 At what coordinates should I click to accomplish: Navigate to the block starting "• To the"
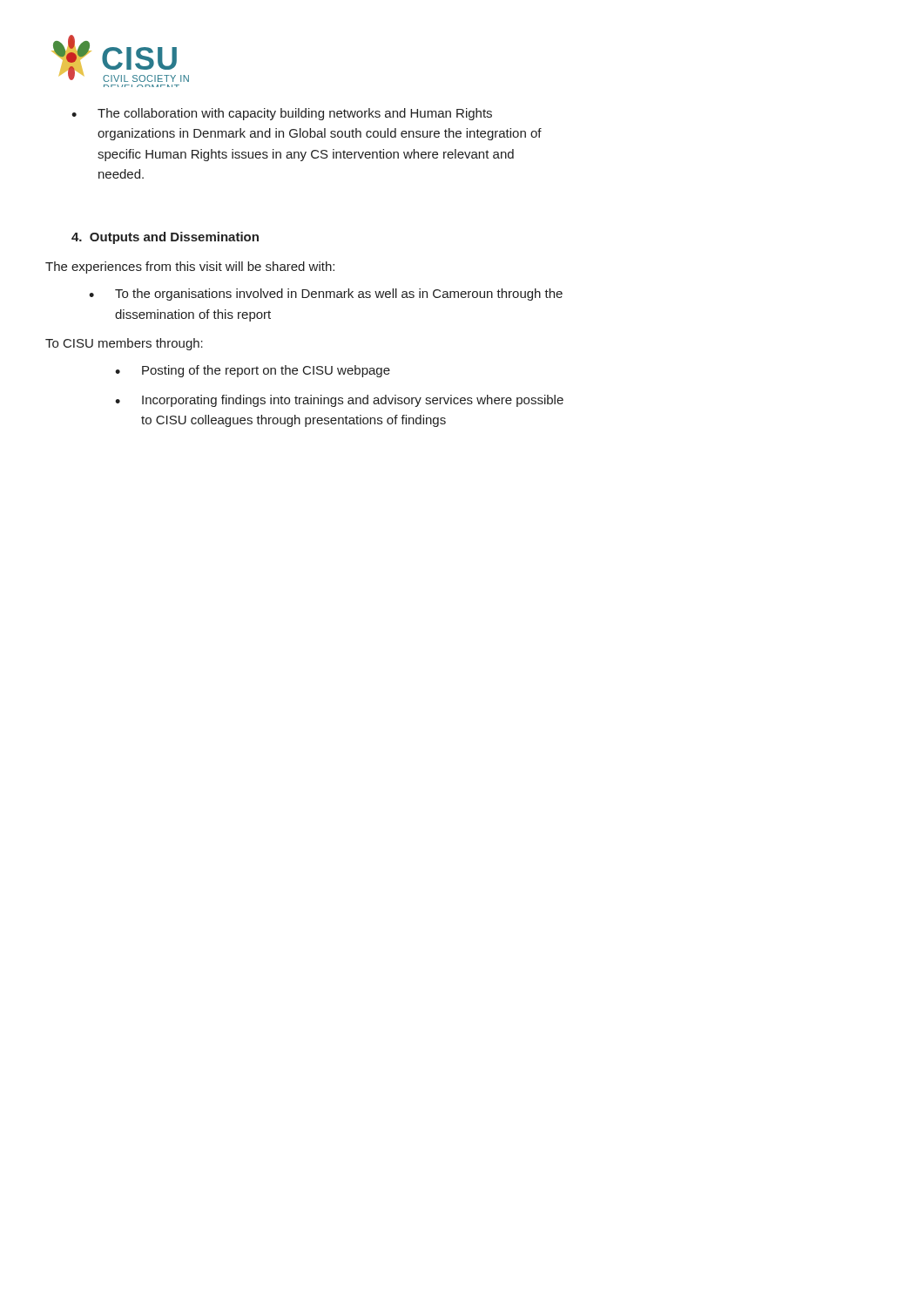[x=326, y=304]
